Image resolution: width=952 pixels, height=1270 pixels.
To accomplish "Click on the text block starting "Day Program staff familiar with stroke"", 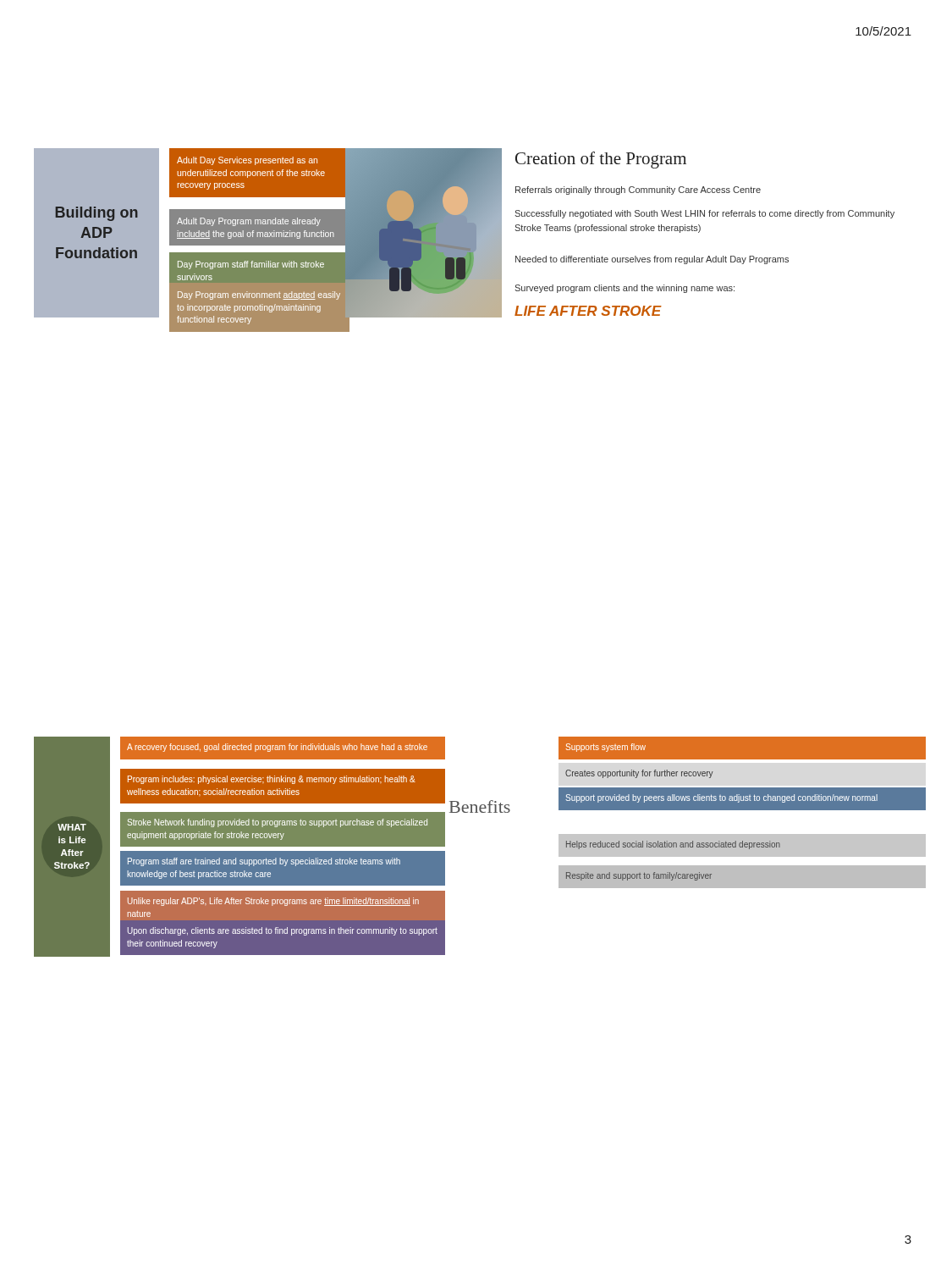I will 251,270.
